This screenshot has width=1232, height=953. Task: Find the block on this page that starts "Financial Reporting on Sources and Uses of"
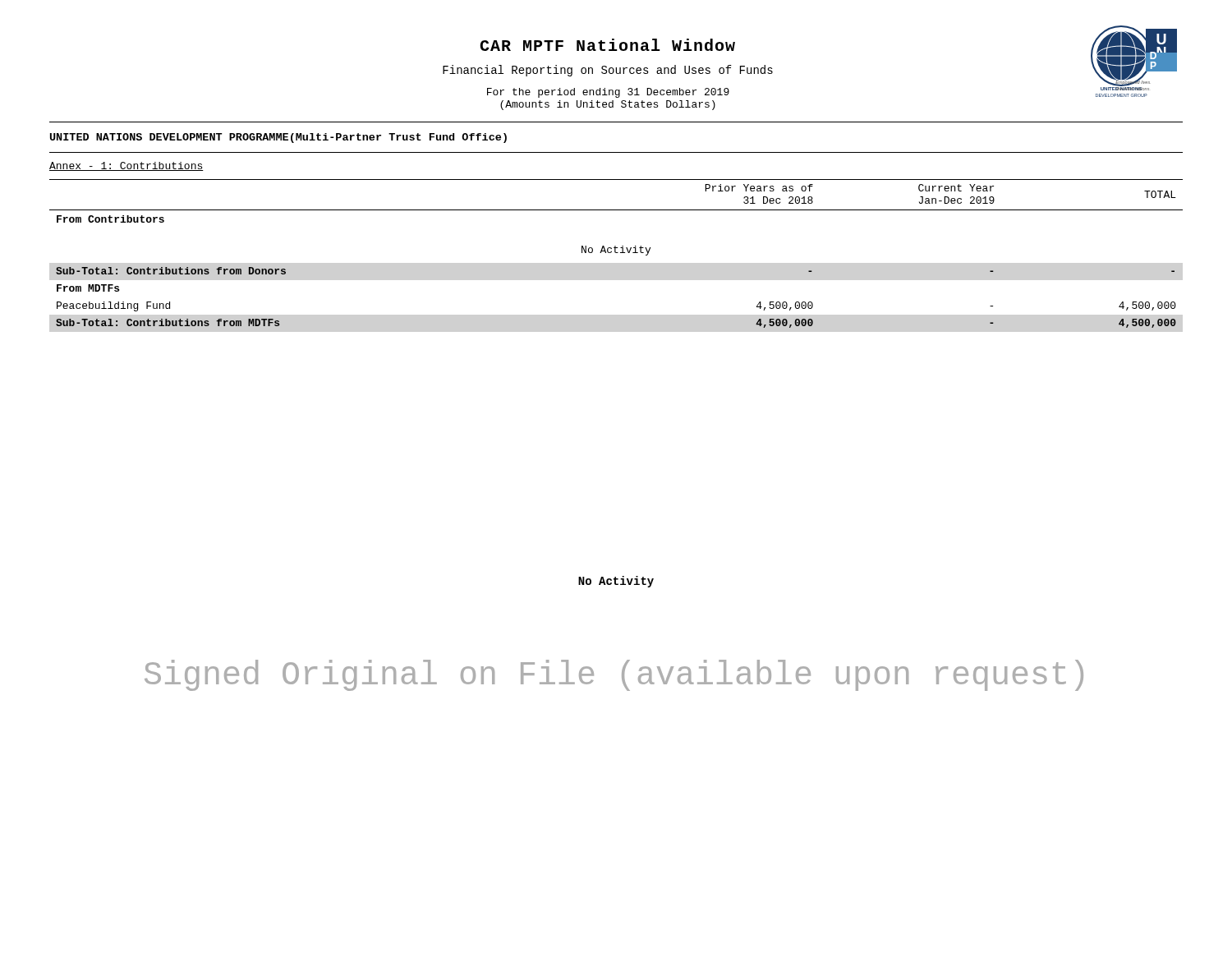(x=608, y=71)
